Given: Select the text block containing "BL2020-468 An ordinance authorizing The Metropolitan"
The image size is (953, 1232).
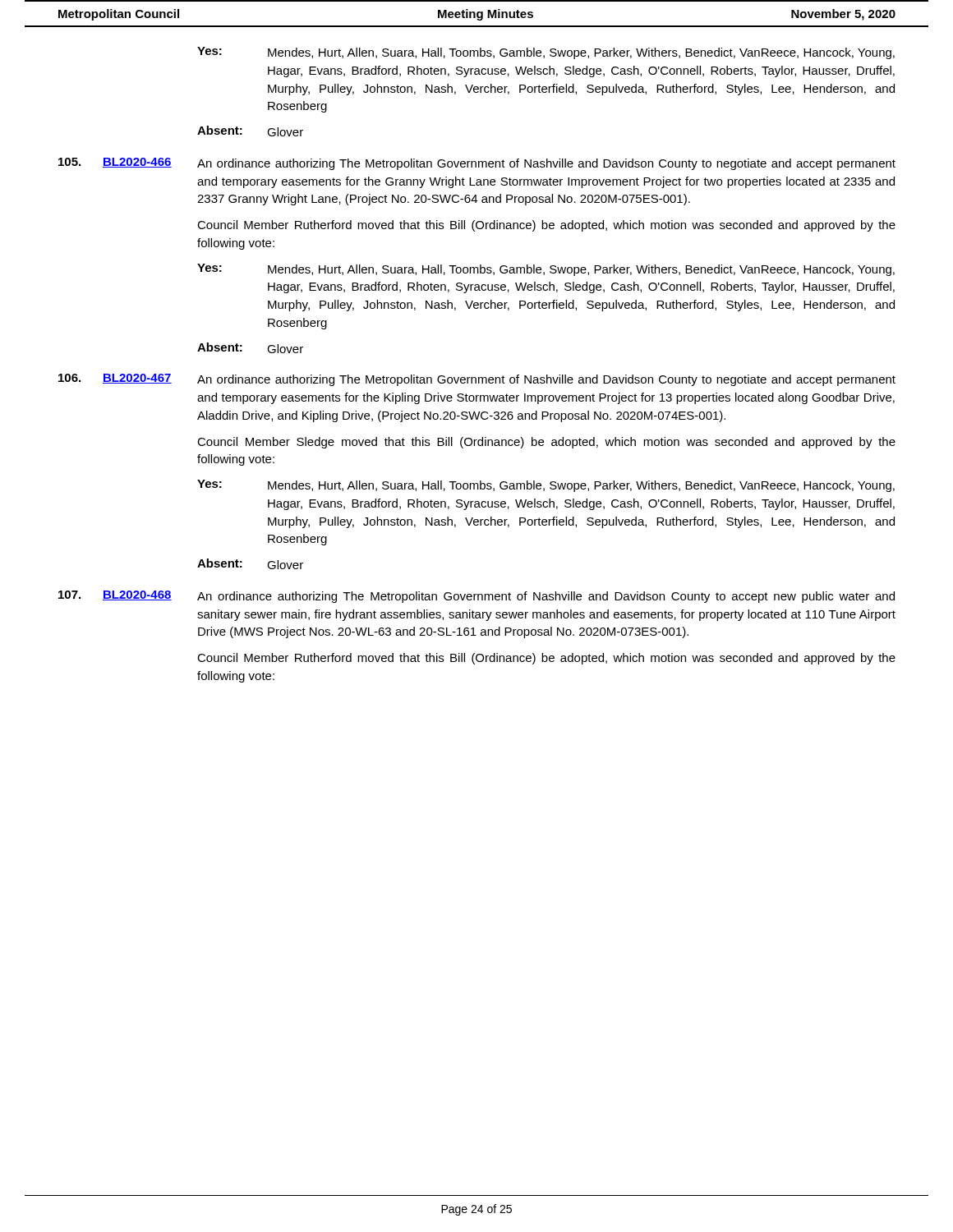Looking at the screenshot, I should [476, 614].
